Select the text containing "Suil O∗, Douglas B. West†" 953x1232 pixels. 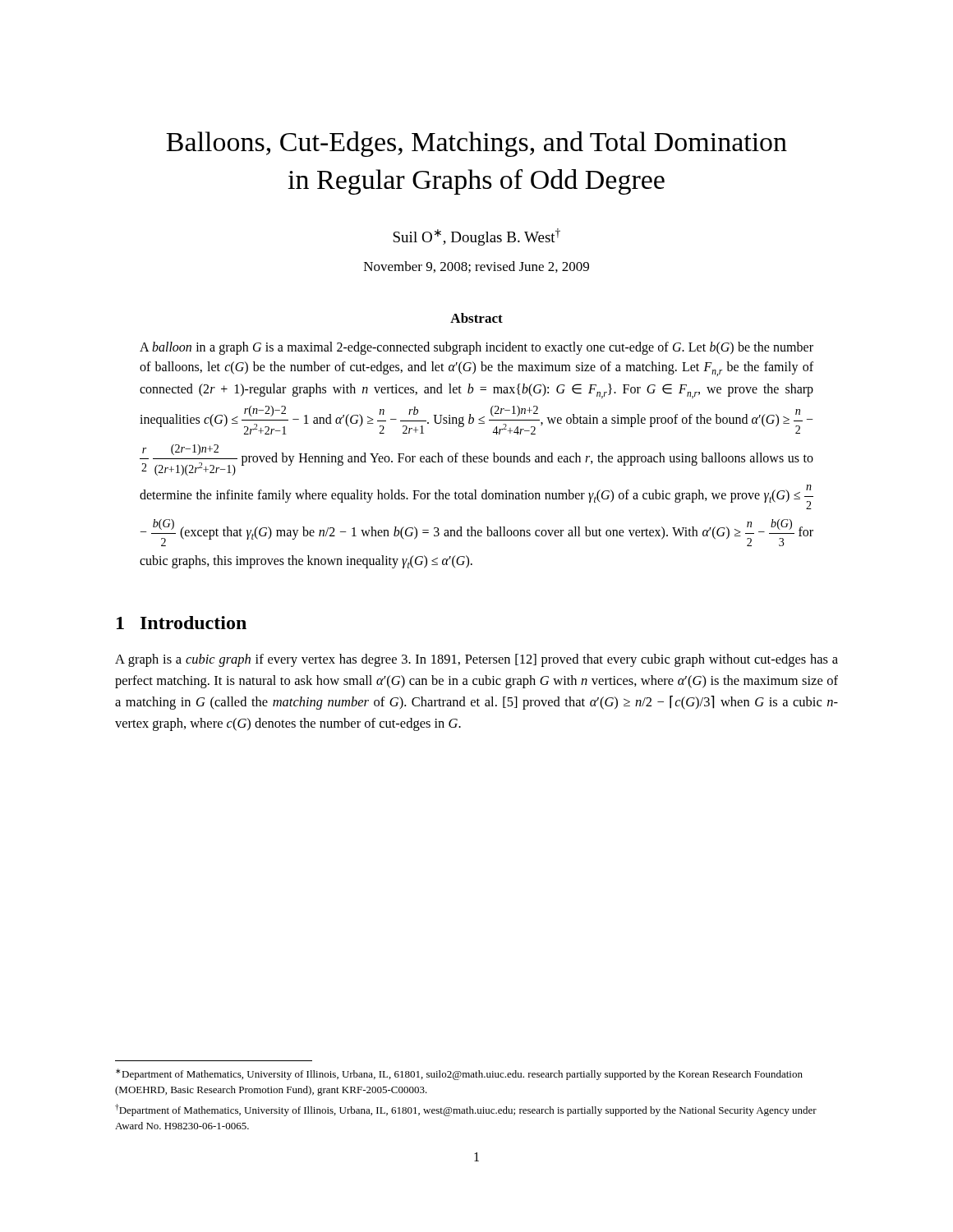(x=476, y=236)
